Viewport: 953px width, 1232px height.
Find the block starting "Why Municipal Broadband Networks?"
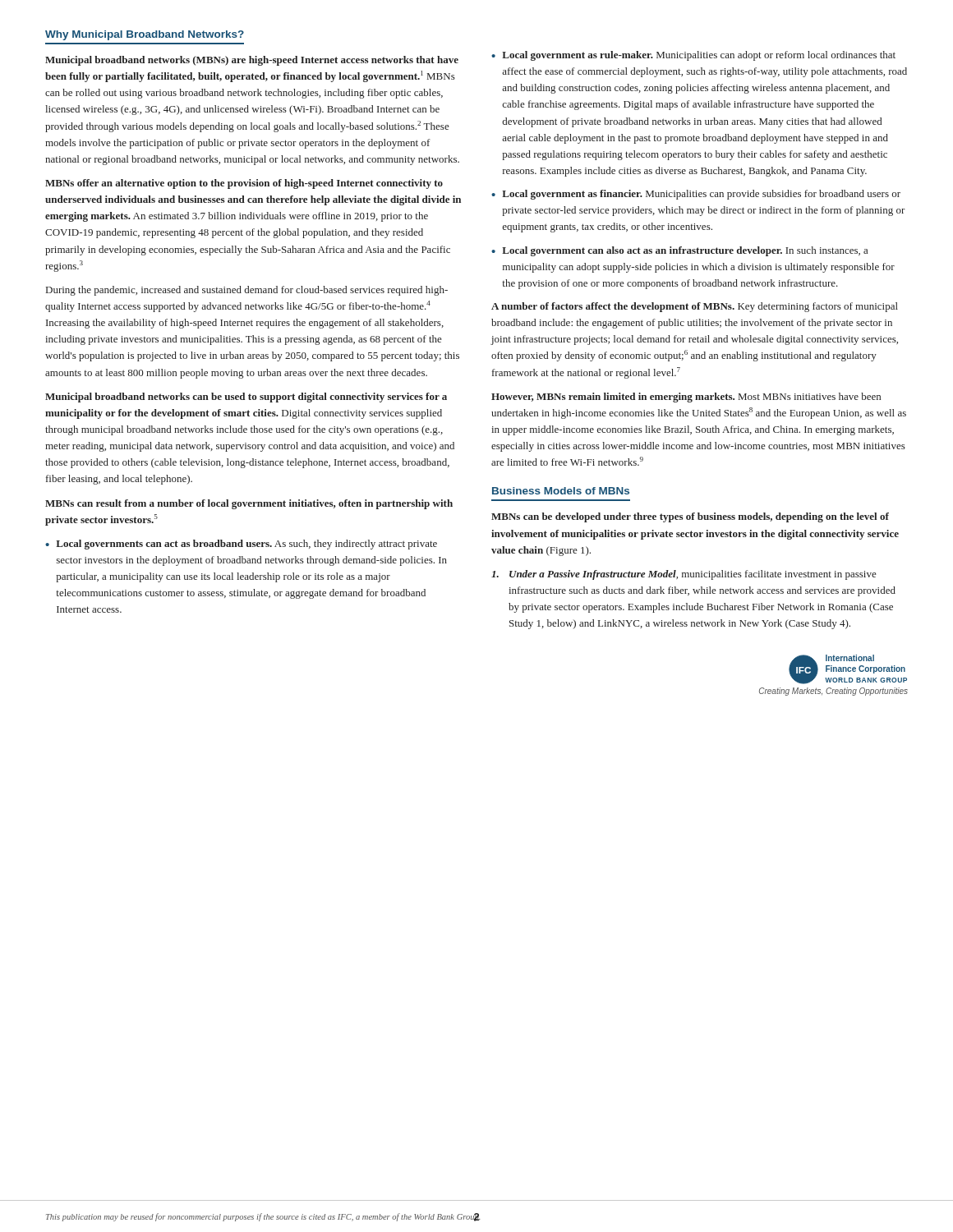click(145, 34)
